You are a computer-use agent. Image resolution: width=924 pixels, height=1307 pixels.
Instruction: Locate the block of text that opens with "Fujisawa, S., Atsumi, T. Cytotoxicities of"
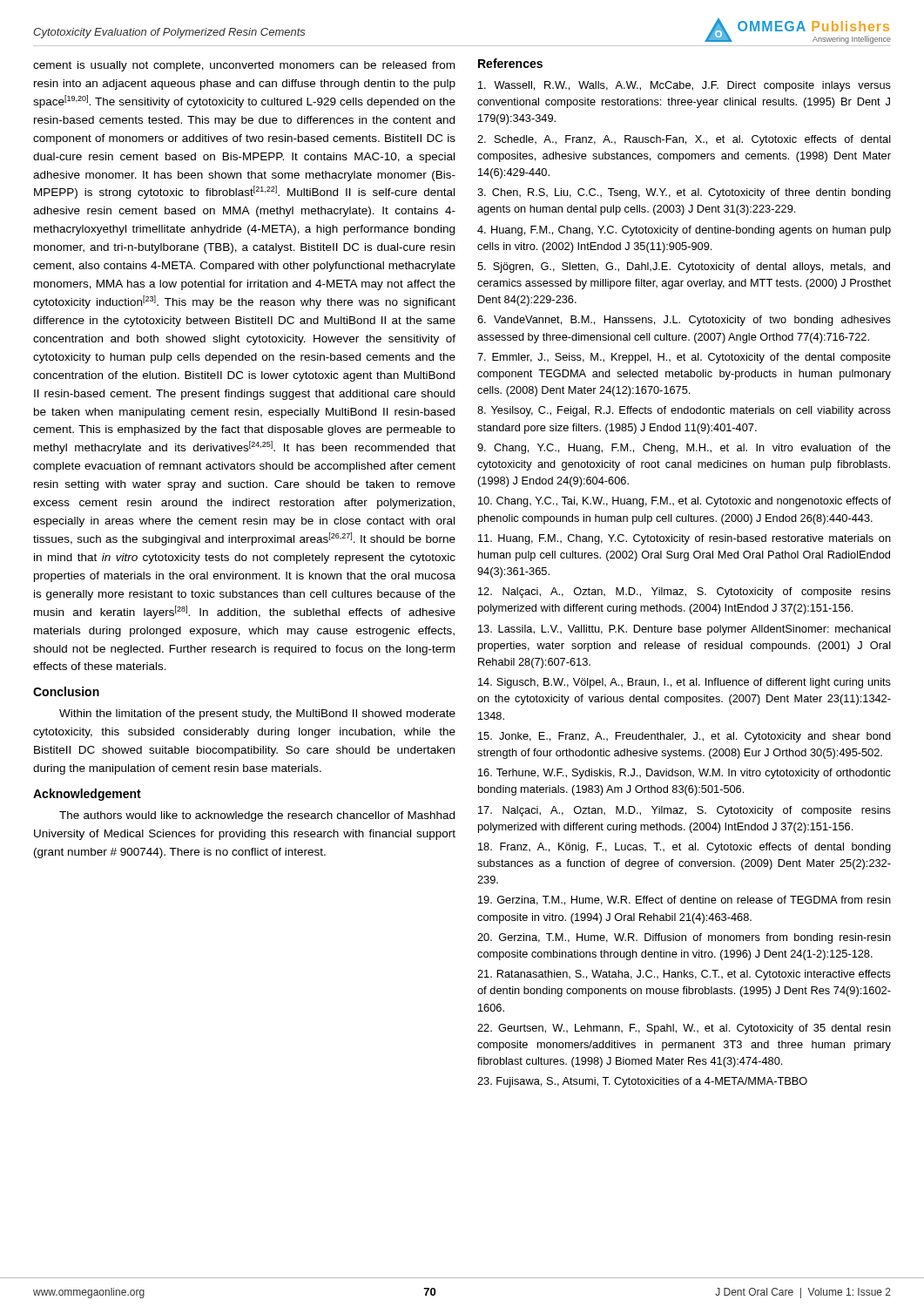coord(642,1081)
